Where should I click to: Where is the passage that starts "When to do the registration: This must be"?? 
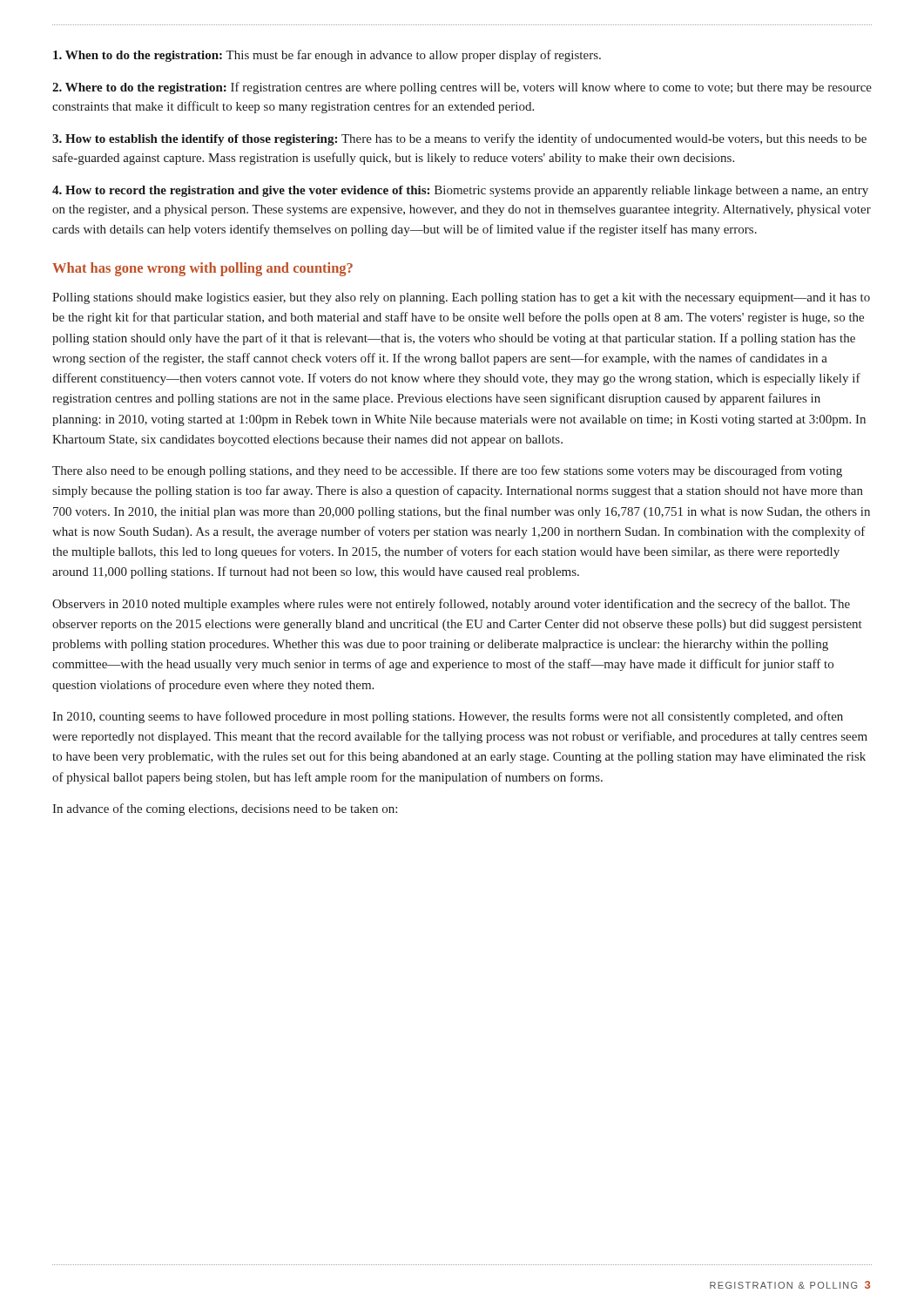pyautogui.click(x=327, y=55)
